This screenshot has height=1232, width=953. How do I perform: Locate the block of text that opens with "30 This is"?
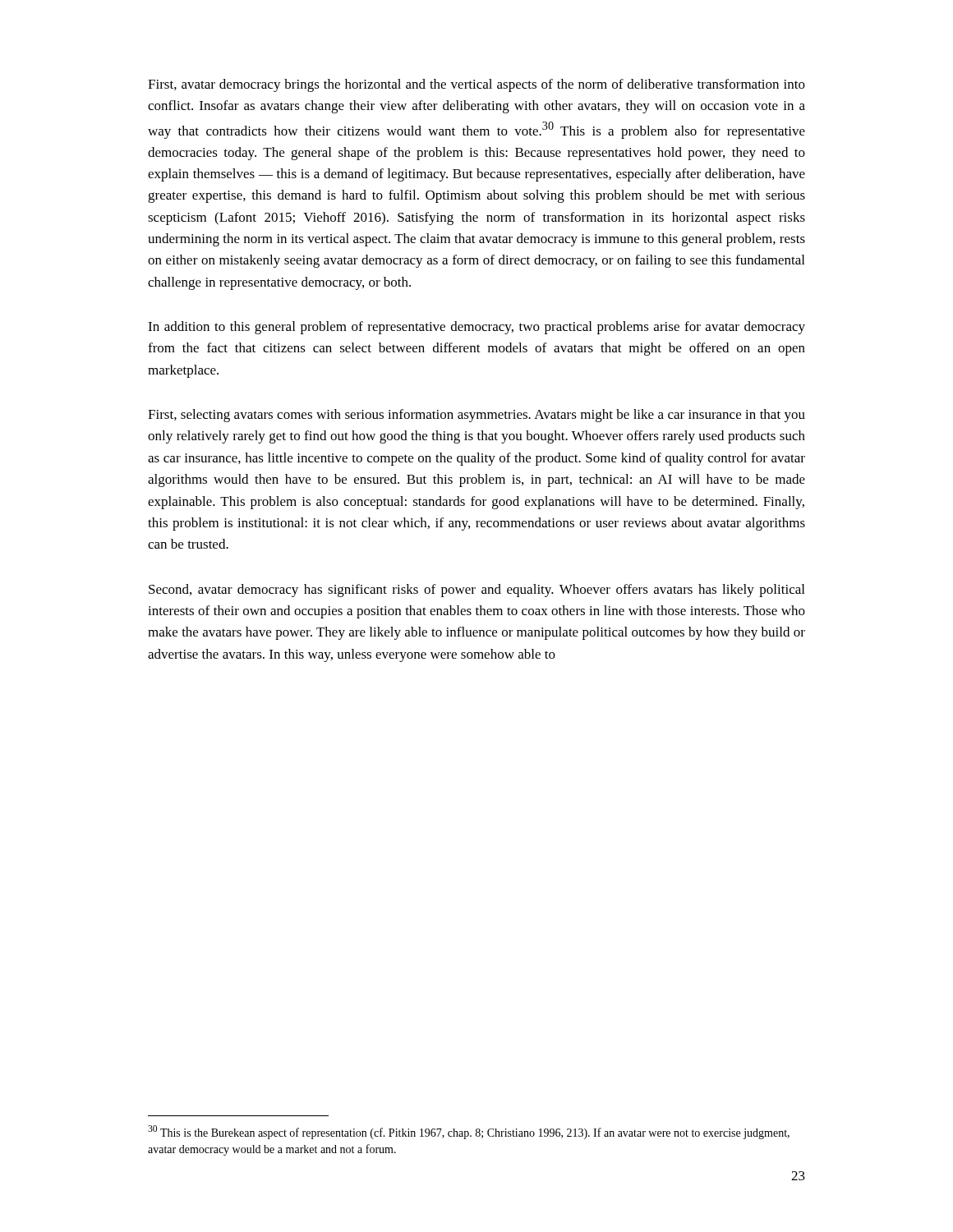469,1139
